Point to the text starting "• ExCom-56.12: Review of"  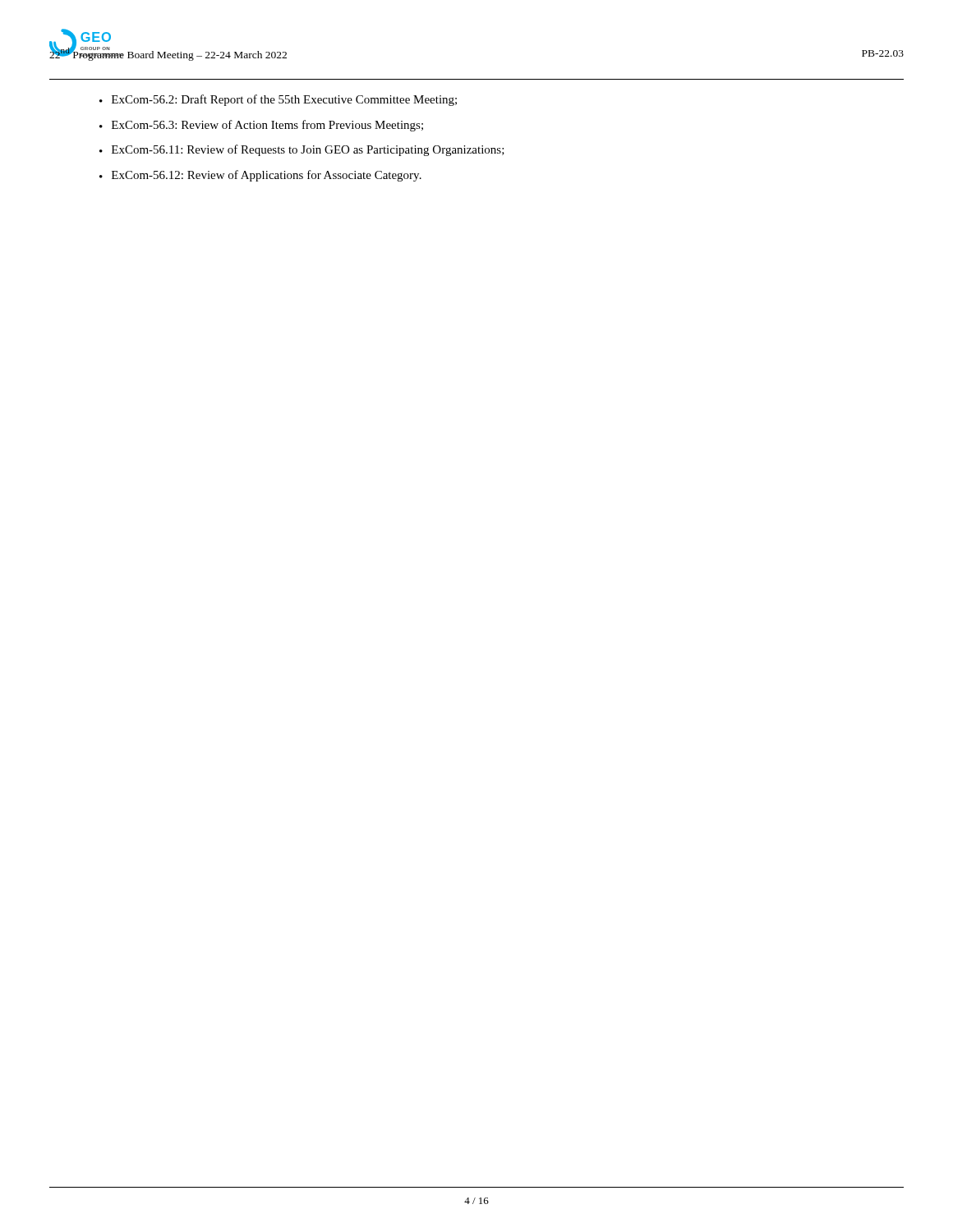(260, 176)
